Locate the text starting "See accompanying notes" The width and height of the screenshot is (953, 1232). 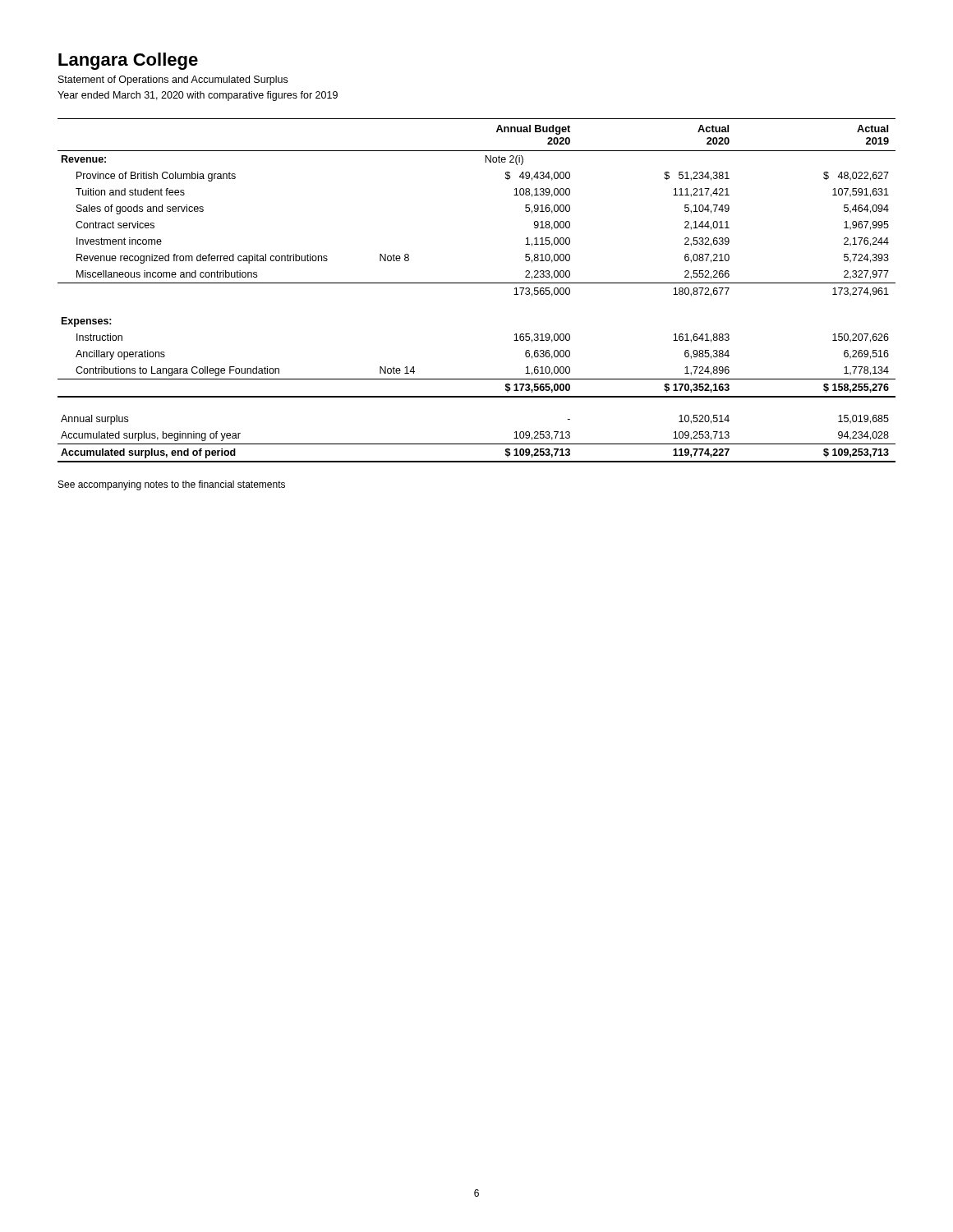[x=171, y=484]
